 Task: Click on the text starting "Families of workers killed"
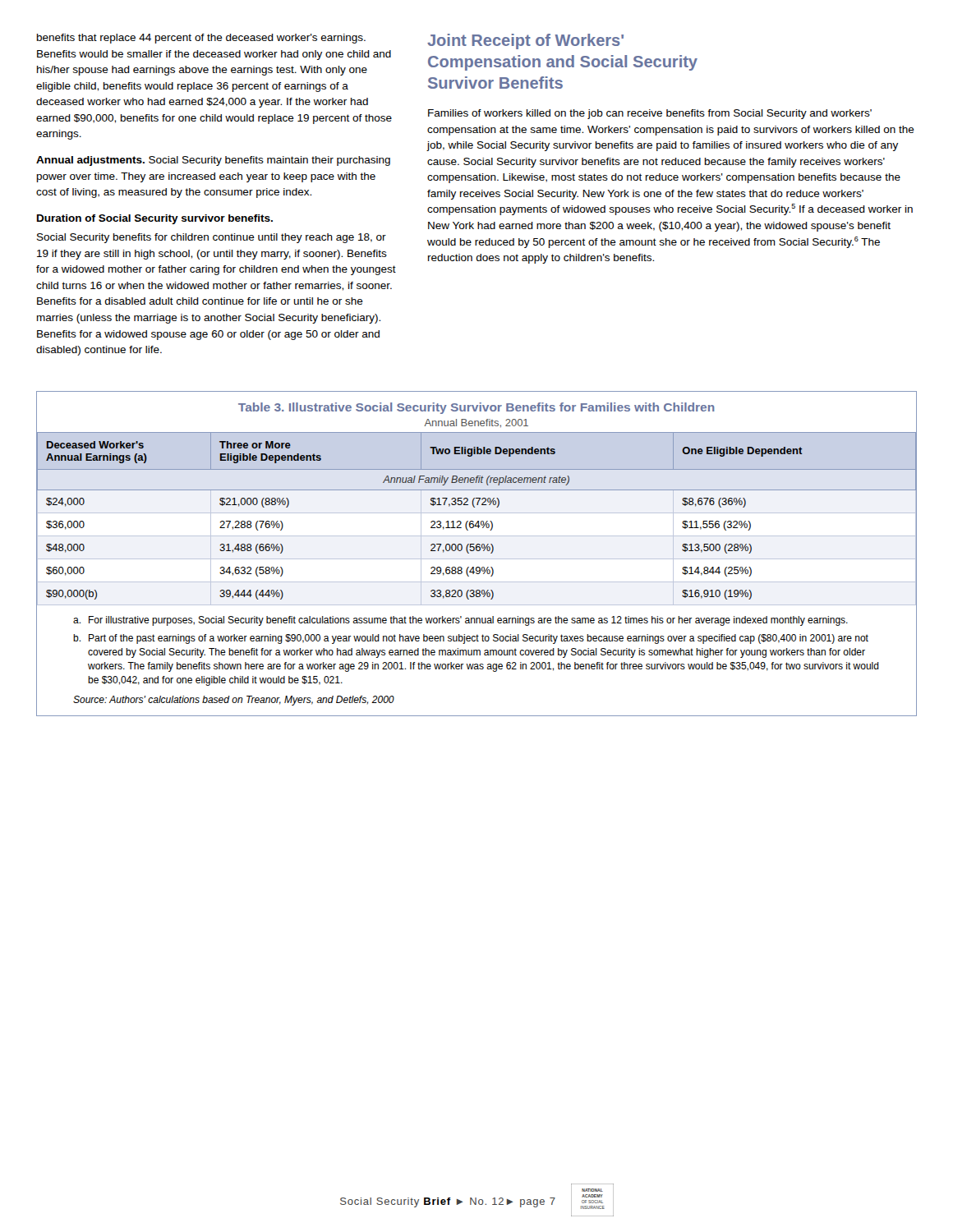tap(672, 185)
